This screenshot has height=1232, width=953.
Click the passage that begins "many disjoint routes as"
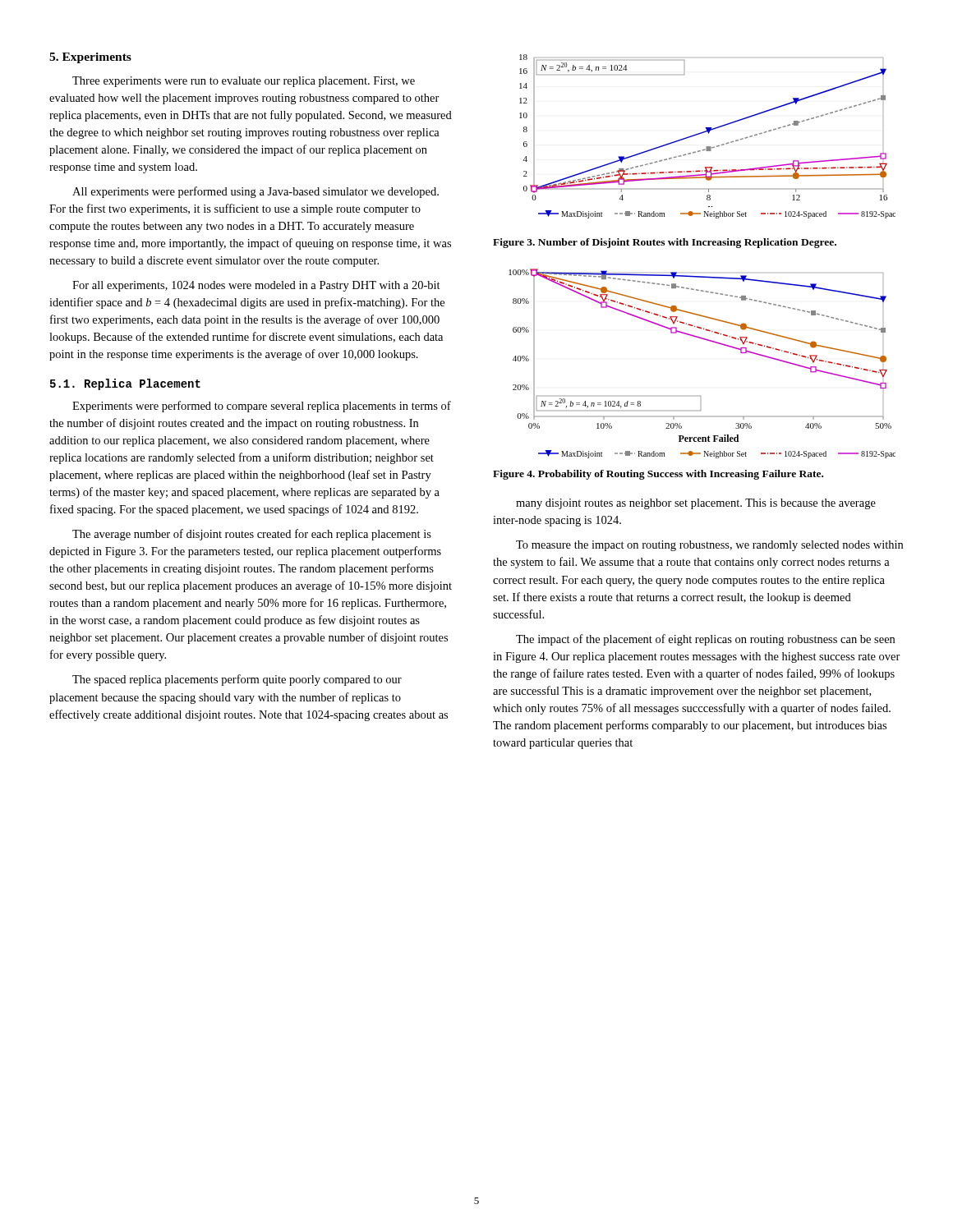[684, 512]
